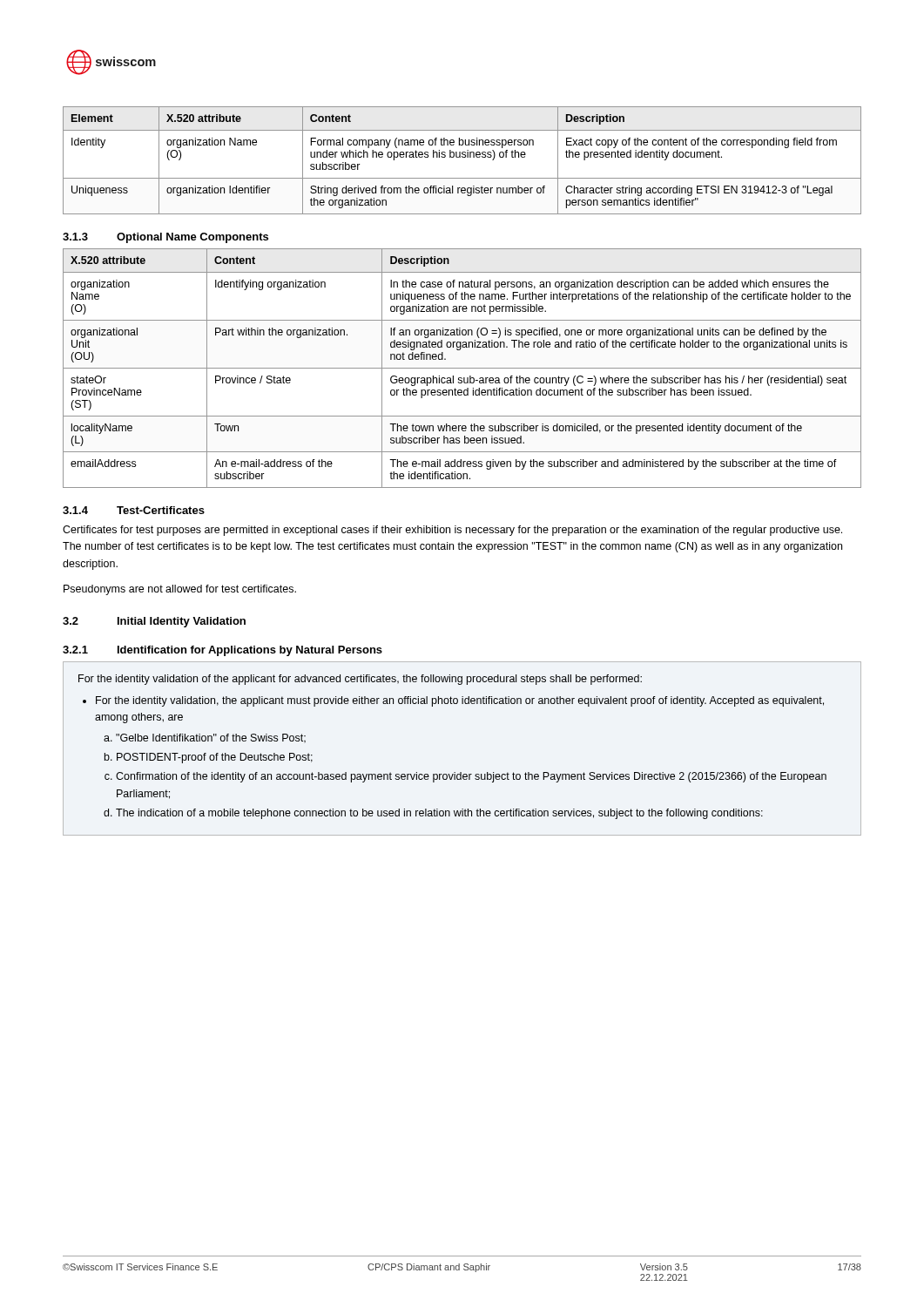Find the passage starting "For the identity validation of the applicant for"
924x1307 pixels.
360,678
